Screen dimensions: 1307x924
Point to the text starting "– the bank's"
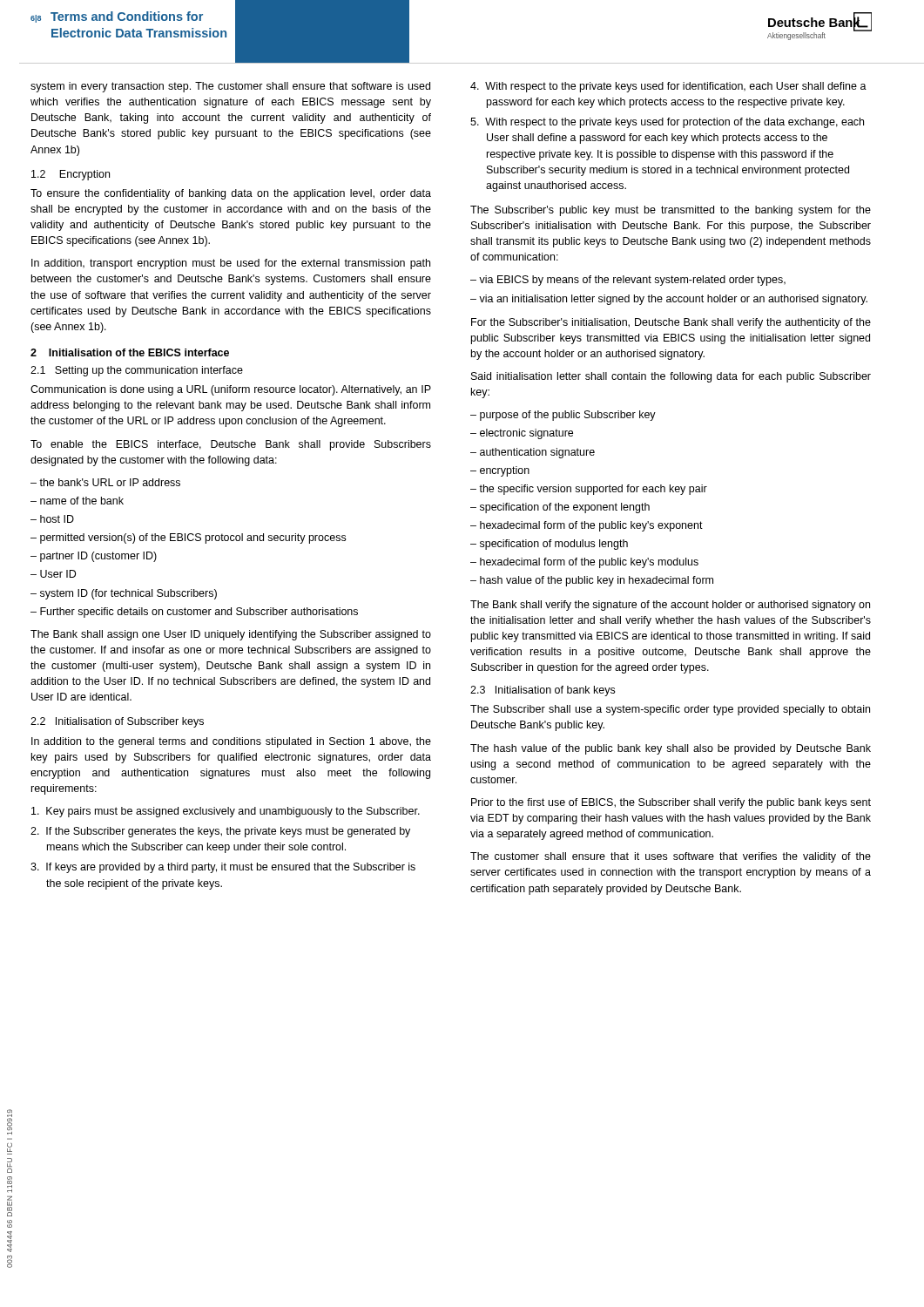coord(106,482)
